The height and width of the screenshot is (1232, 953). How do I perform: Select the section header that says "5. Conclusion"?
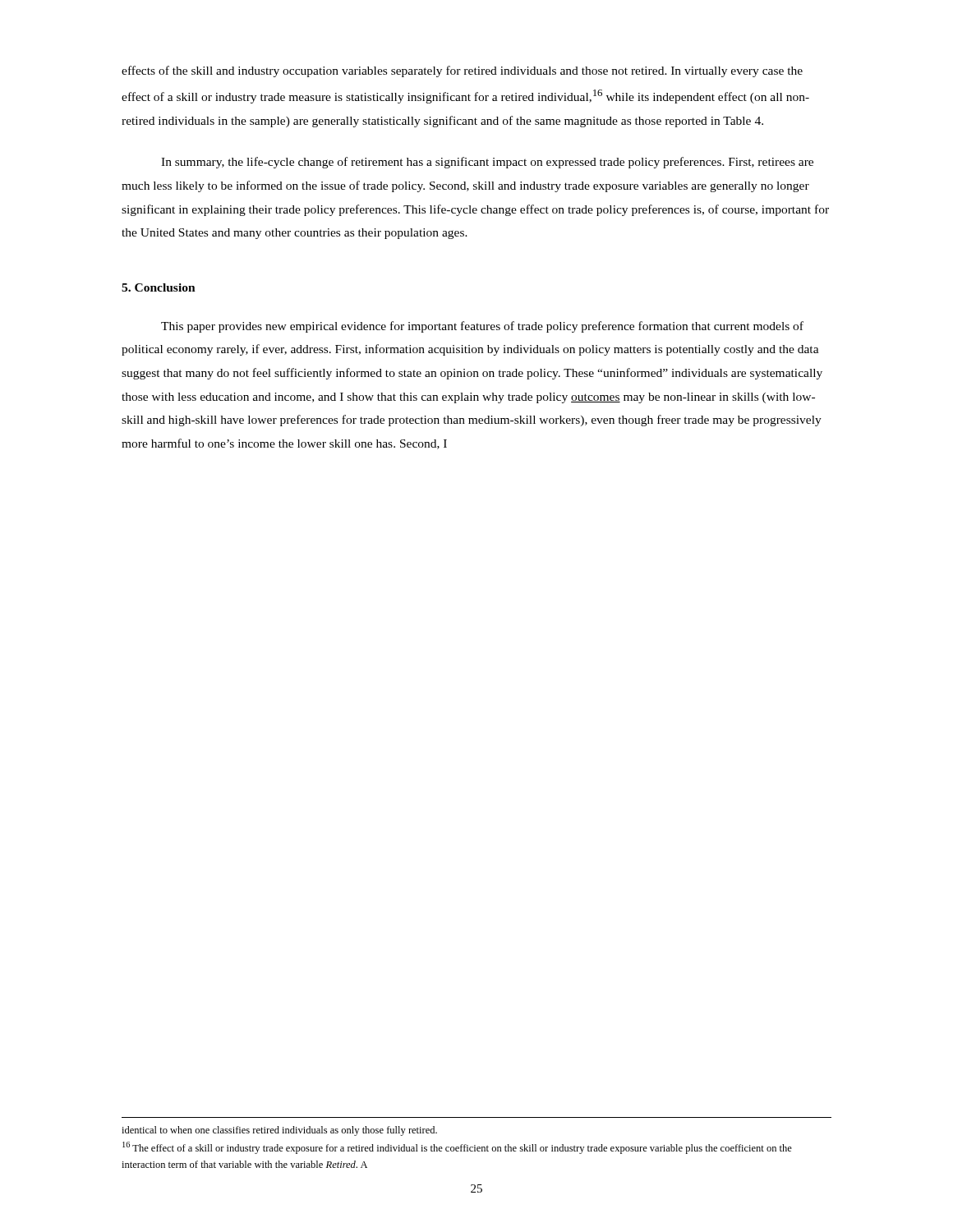tap(159, 287)
